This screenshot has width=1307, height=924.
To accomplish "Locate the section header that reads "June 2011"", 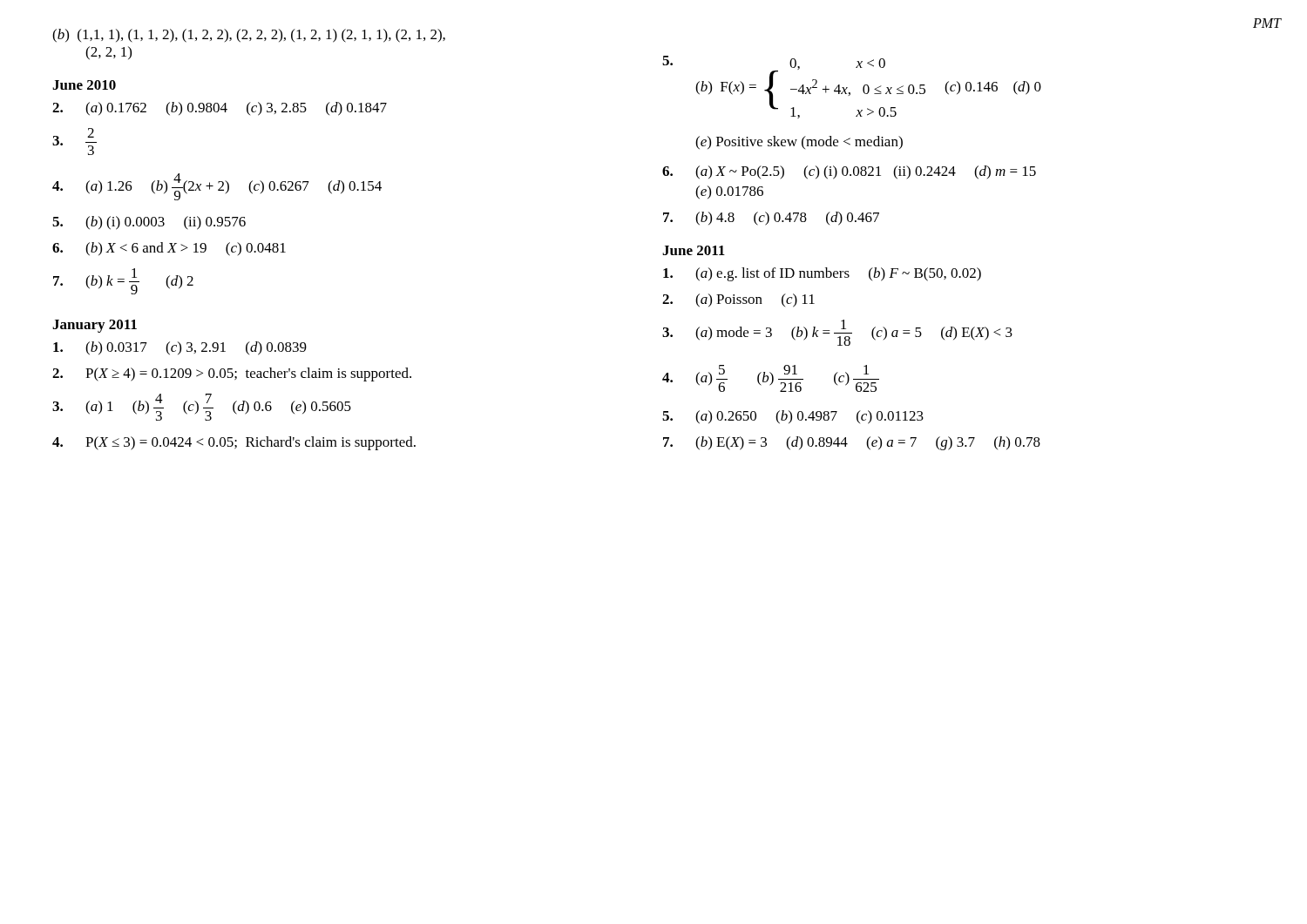I will tap(694, 250).
